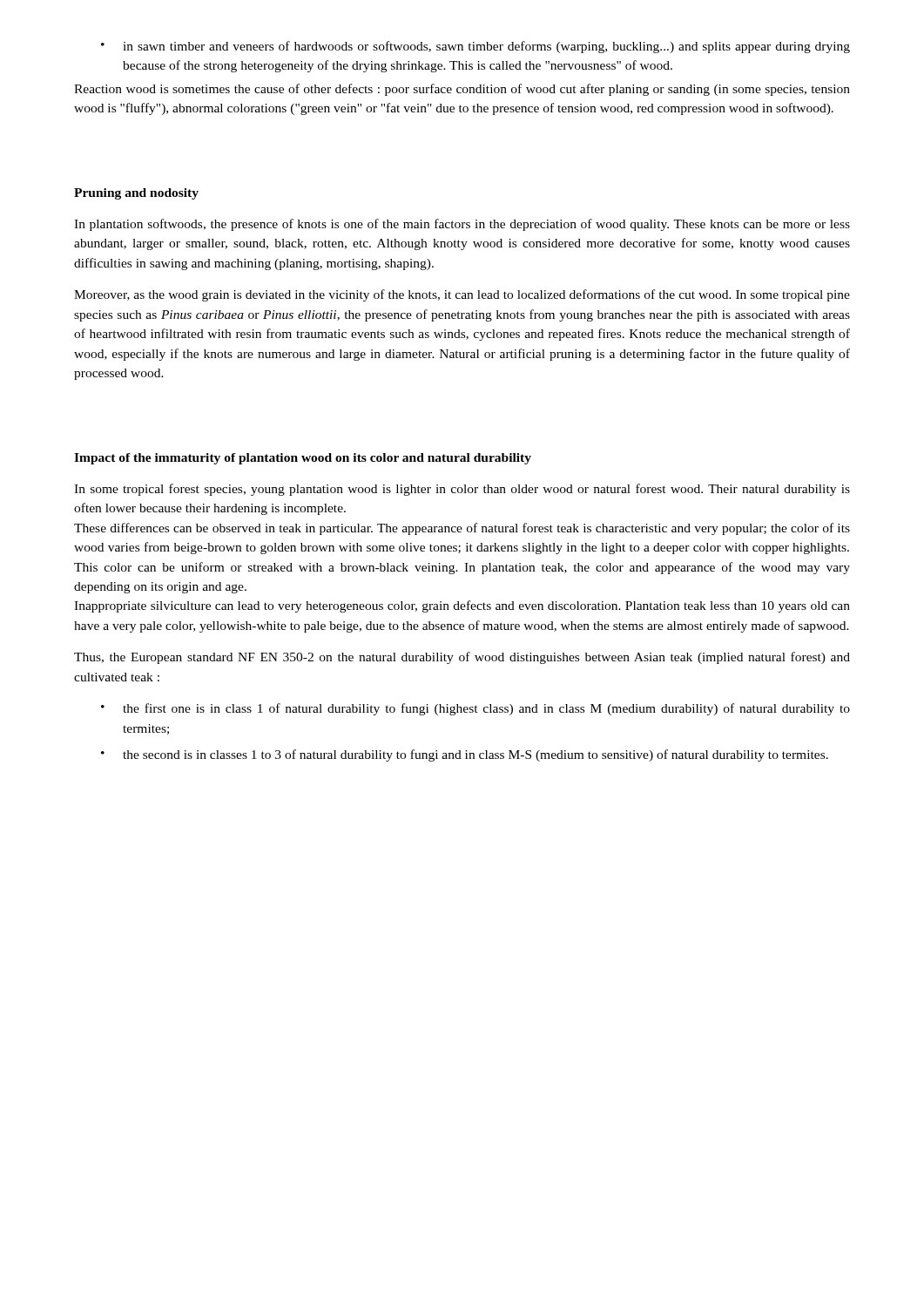
Task: Click on the text starting "In some tropical"
Action: click(462, 498)
